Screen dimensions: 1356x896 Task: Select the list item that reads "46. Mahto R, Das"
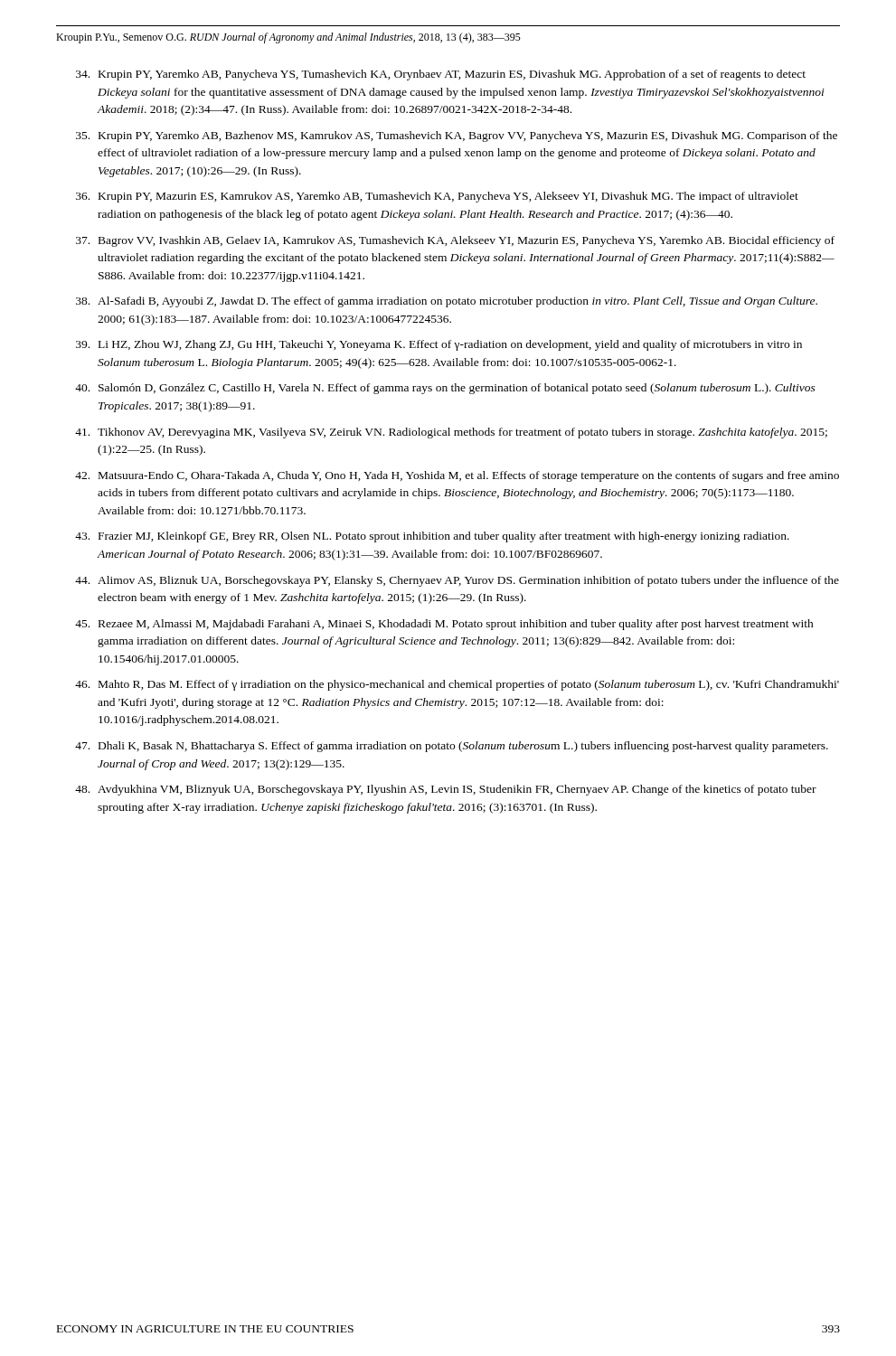point(448,702)
